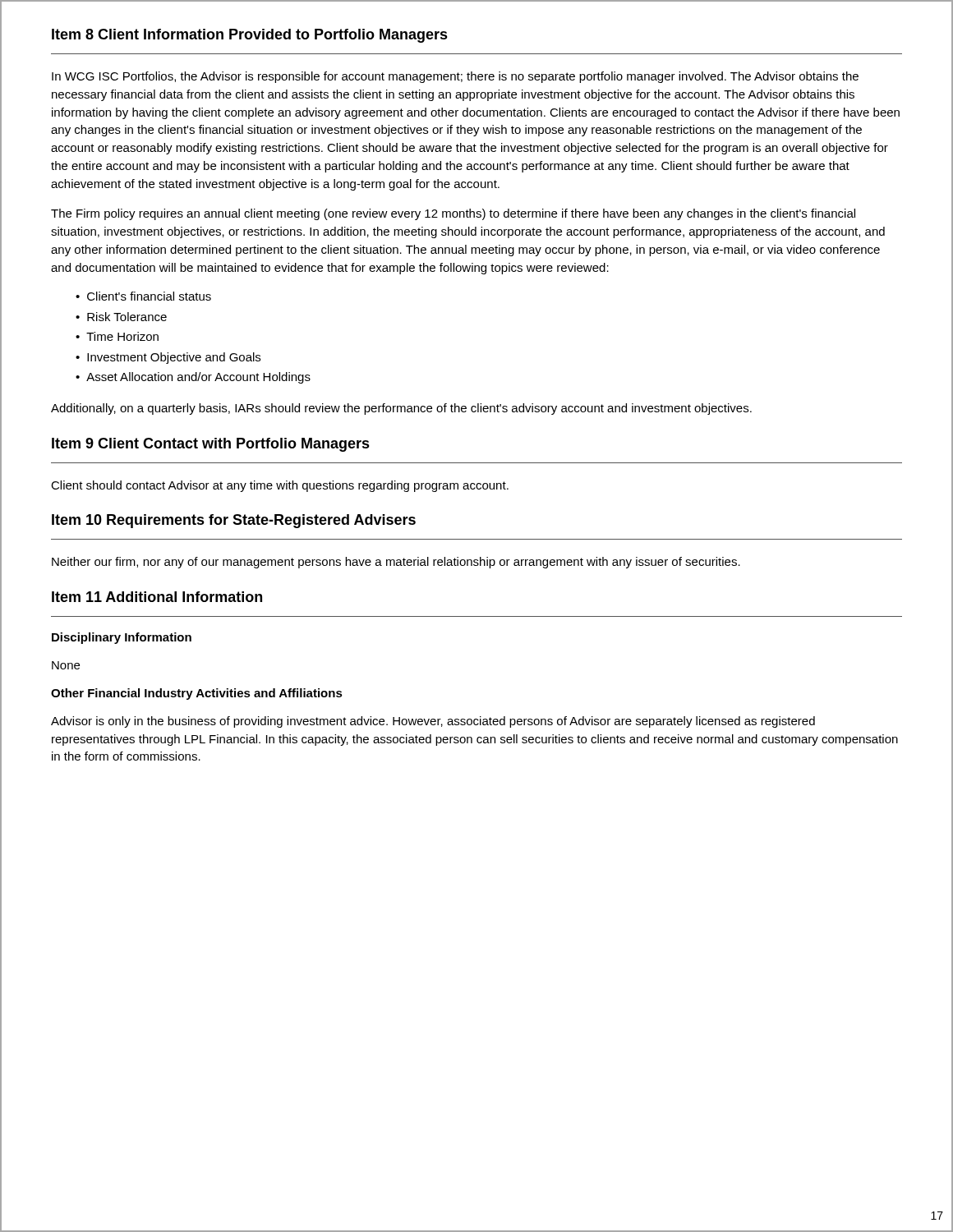Select the text starting "•Risk Tolerance"
The image size is (953, 1232).
coord(121,317)
